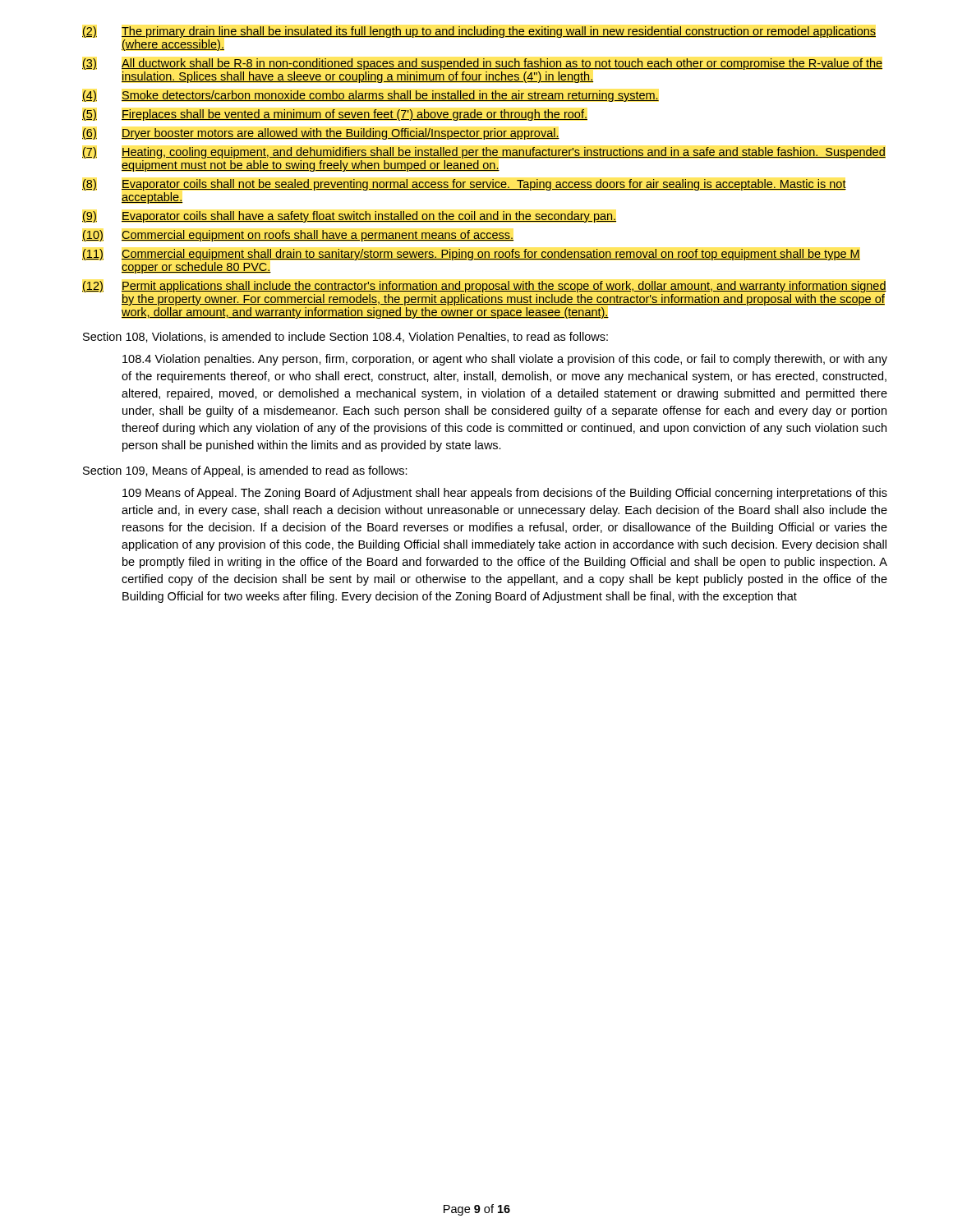Image resolution: width=953 pixels, height=1232 pixels.
Task: Click on the list item with the text "(4) Smoke detectors/carbon monoxide combo"
Action: 485,95
